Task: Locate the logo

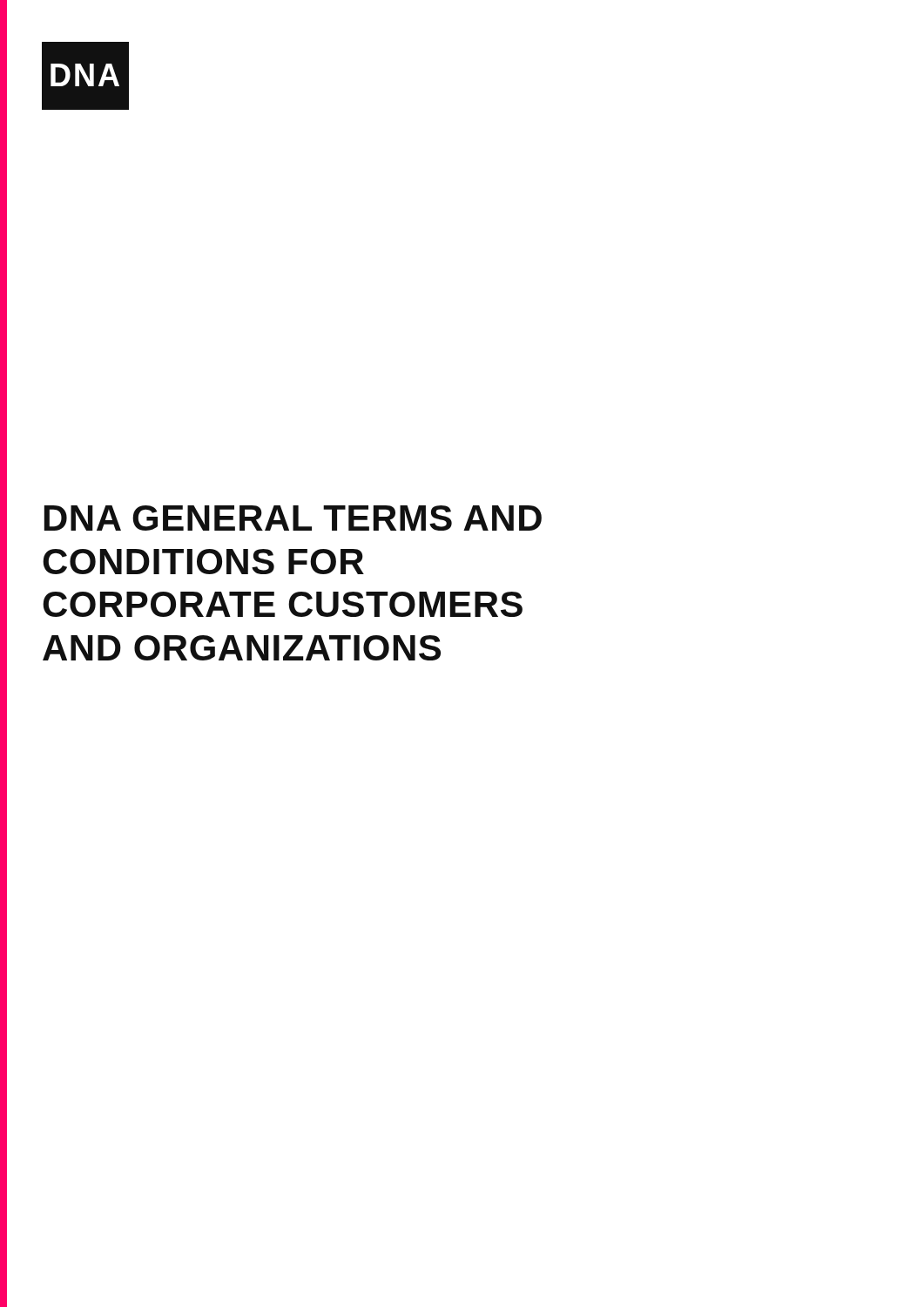Action: (85, 76)
